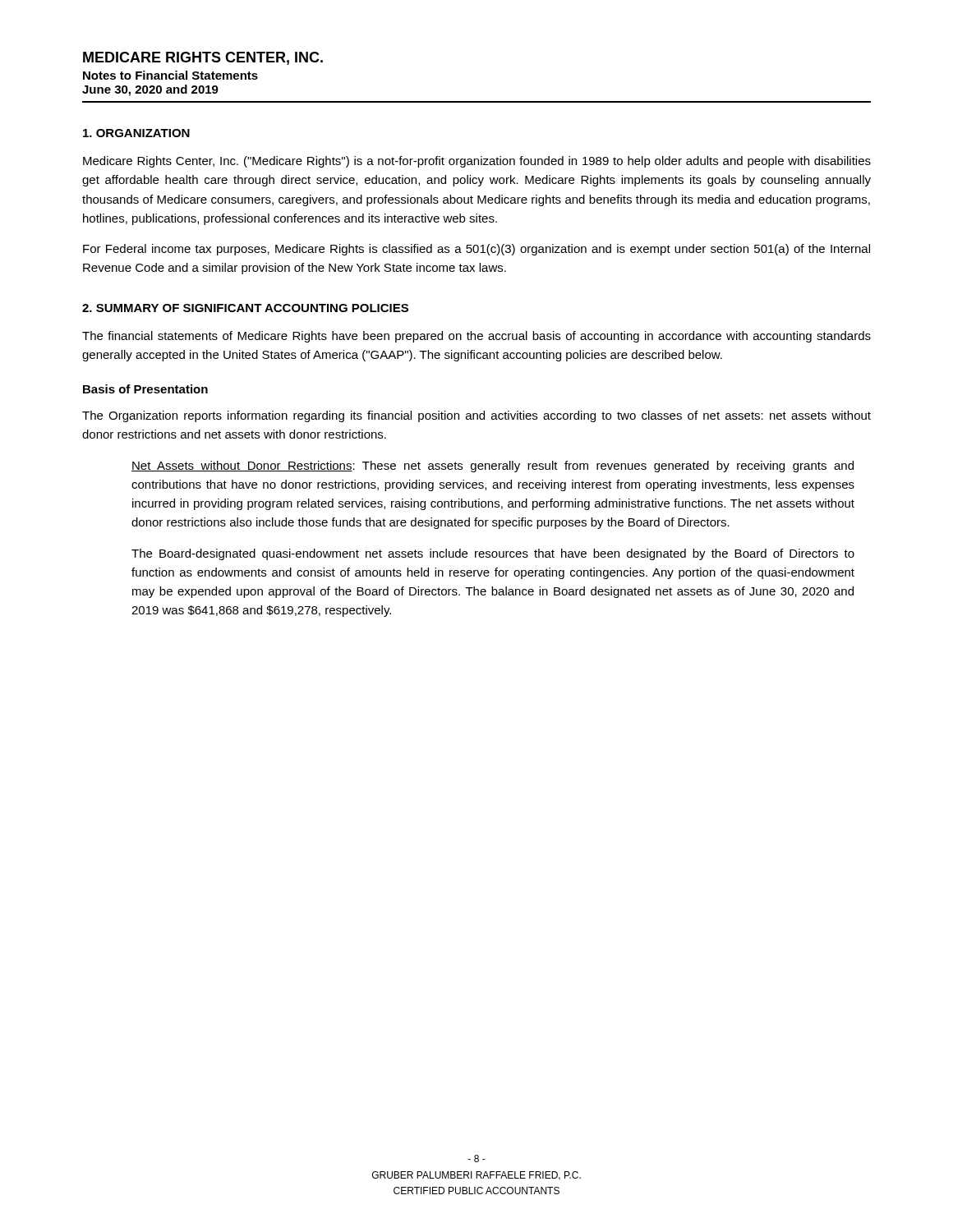Locate the text starting "The Organization reports information regarding its financial position"

coord(476,425)
